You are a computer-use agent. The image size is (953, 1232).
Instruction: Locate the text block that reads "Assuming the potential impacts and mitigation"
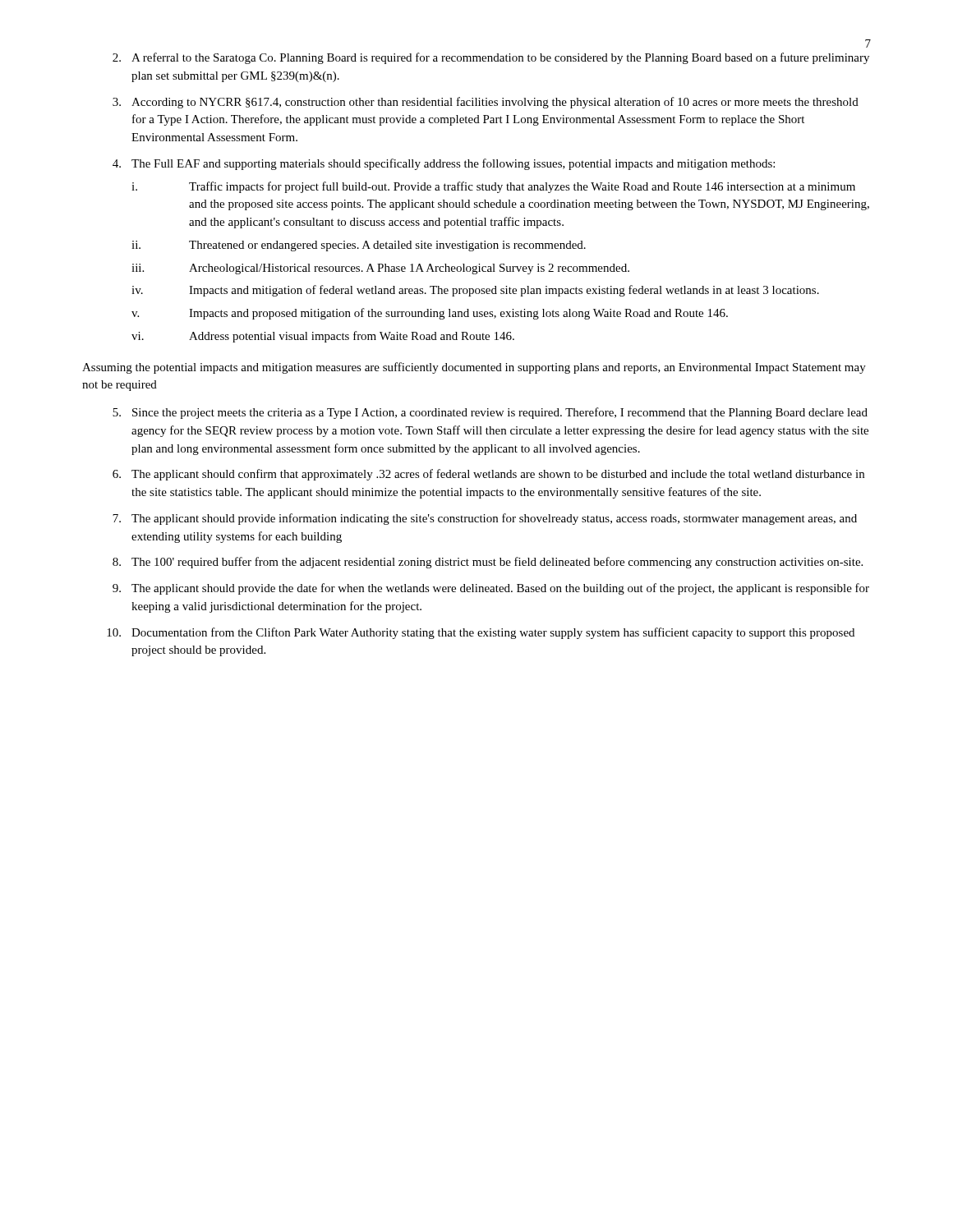tap(474, 376)
